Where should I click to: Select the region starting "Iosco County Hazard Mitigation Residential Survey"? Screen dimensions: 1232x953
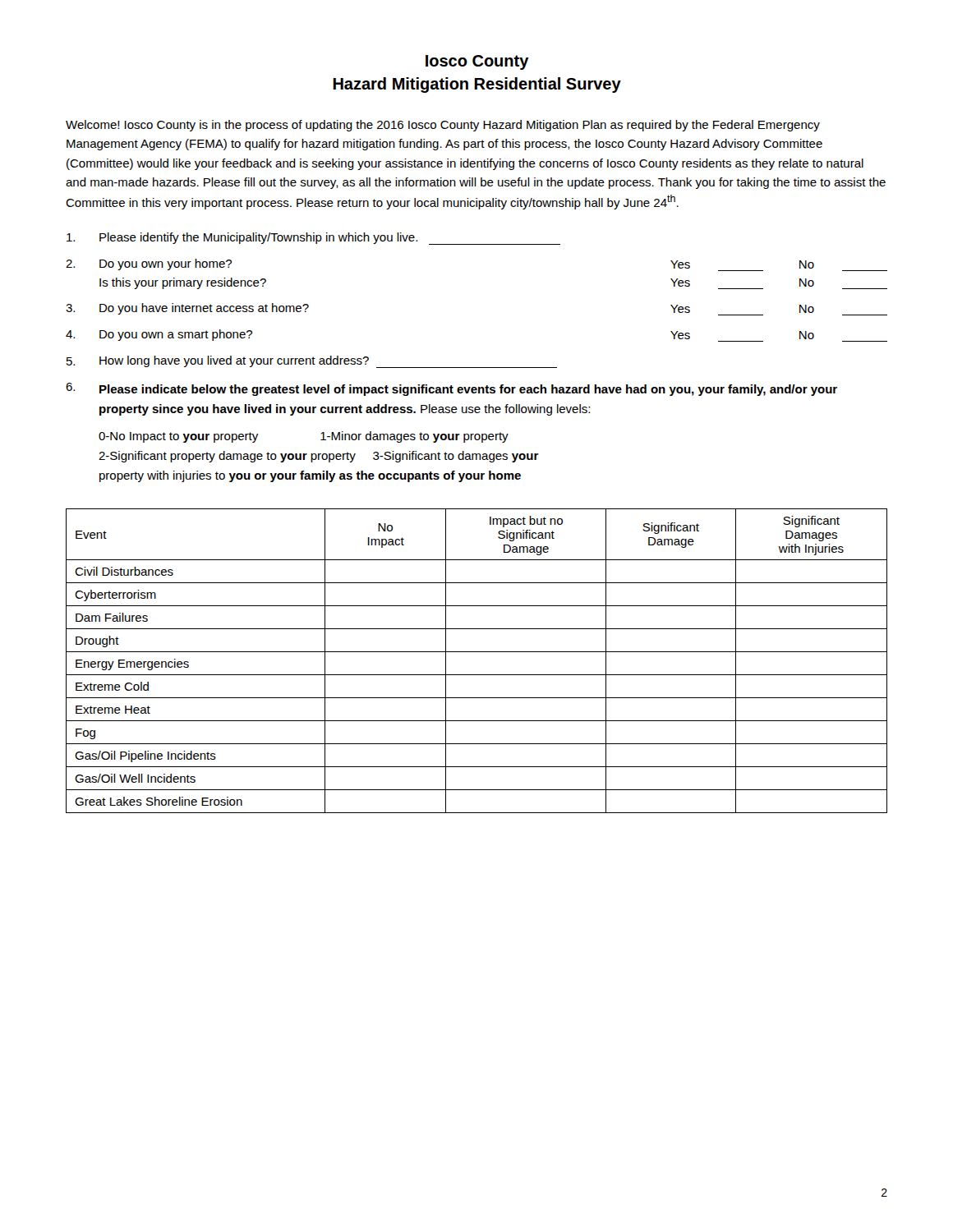point(476,72)
